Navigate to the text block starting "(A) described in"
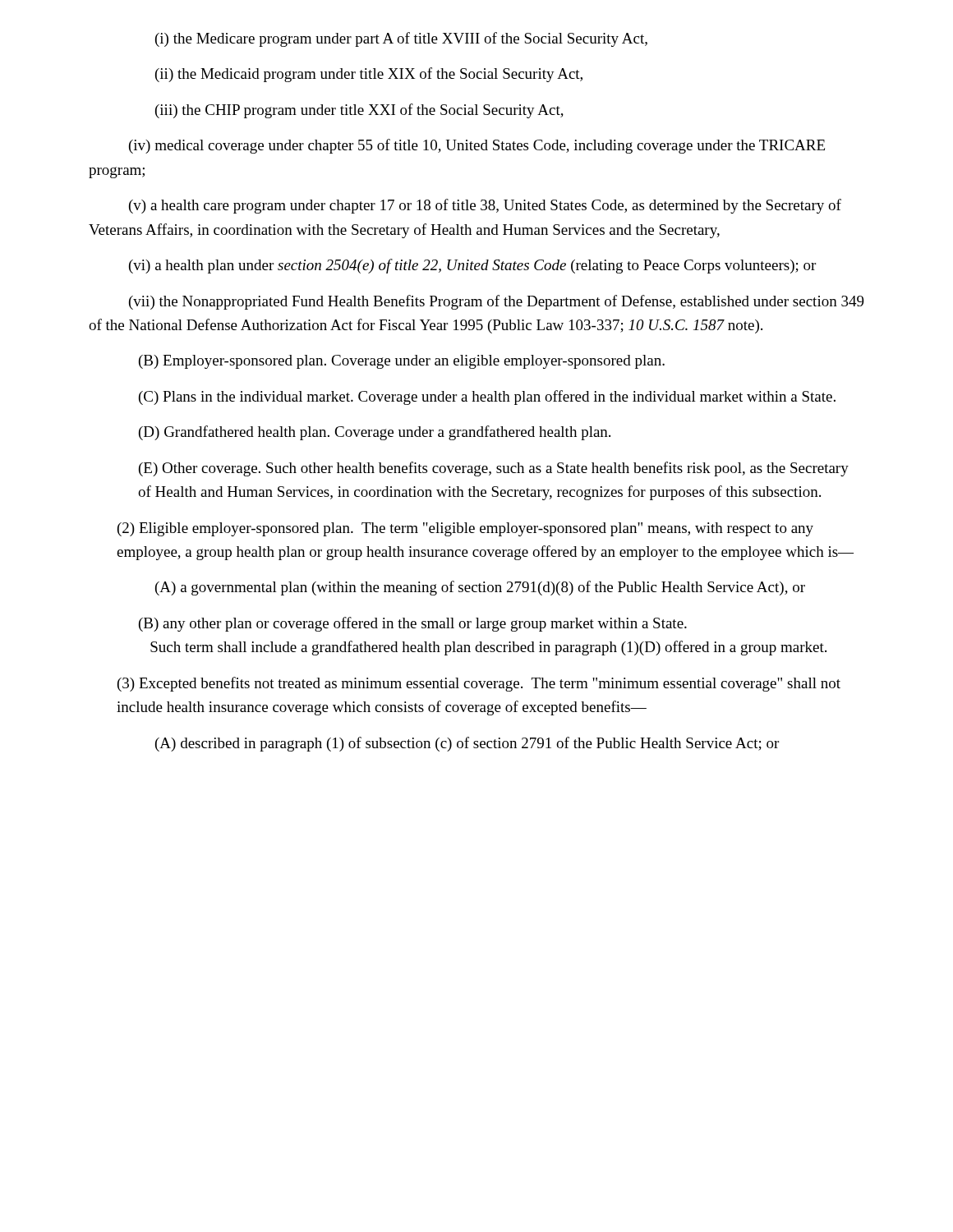This screenshot has width=953, height=1232. [x=467, y=743]
